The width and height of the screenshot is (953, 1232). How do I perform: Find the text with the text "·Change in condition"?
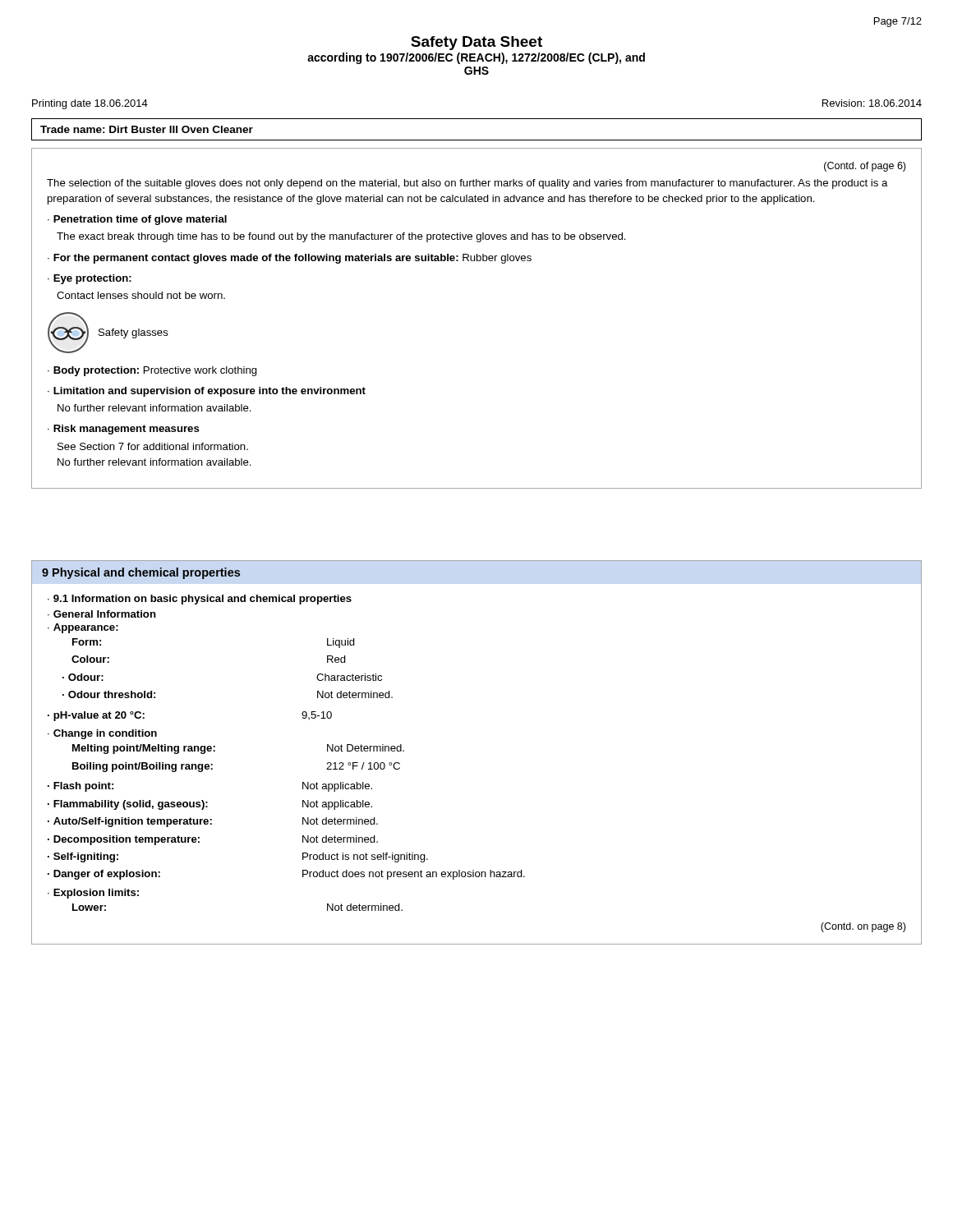102,733
